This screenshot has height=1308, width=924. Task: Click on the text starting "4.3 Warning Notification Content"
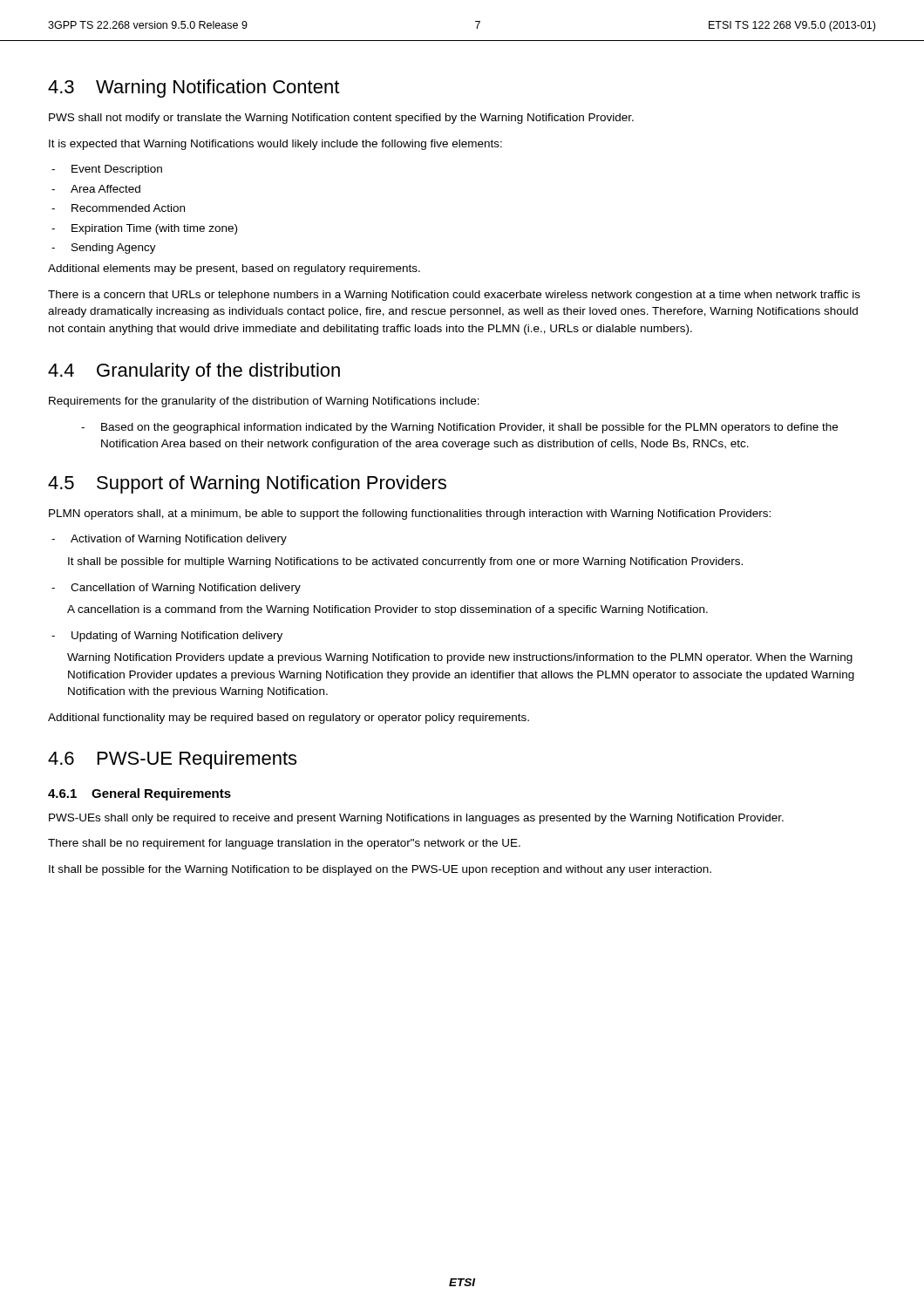tap(194, 89)
